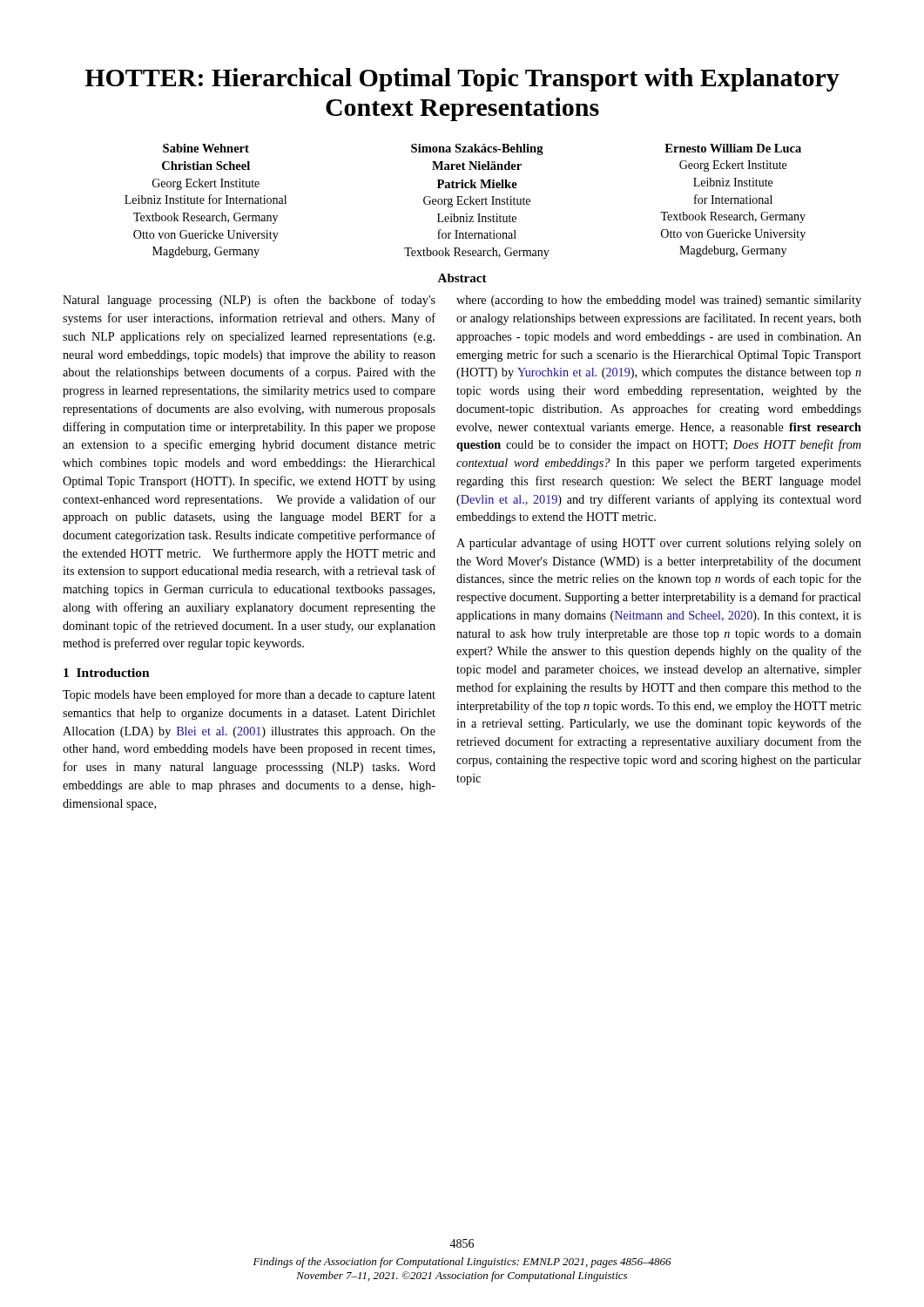Image resolution: width=924 pixels, height=1307 pixels.
Task: Select the element starting "Natural language processing (NLP)"
Action: pyautogui.click(x=249, y=472)
